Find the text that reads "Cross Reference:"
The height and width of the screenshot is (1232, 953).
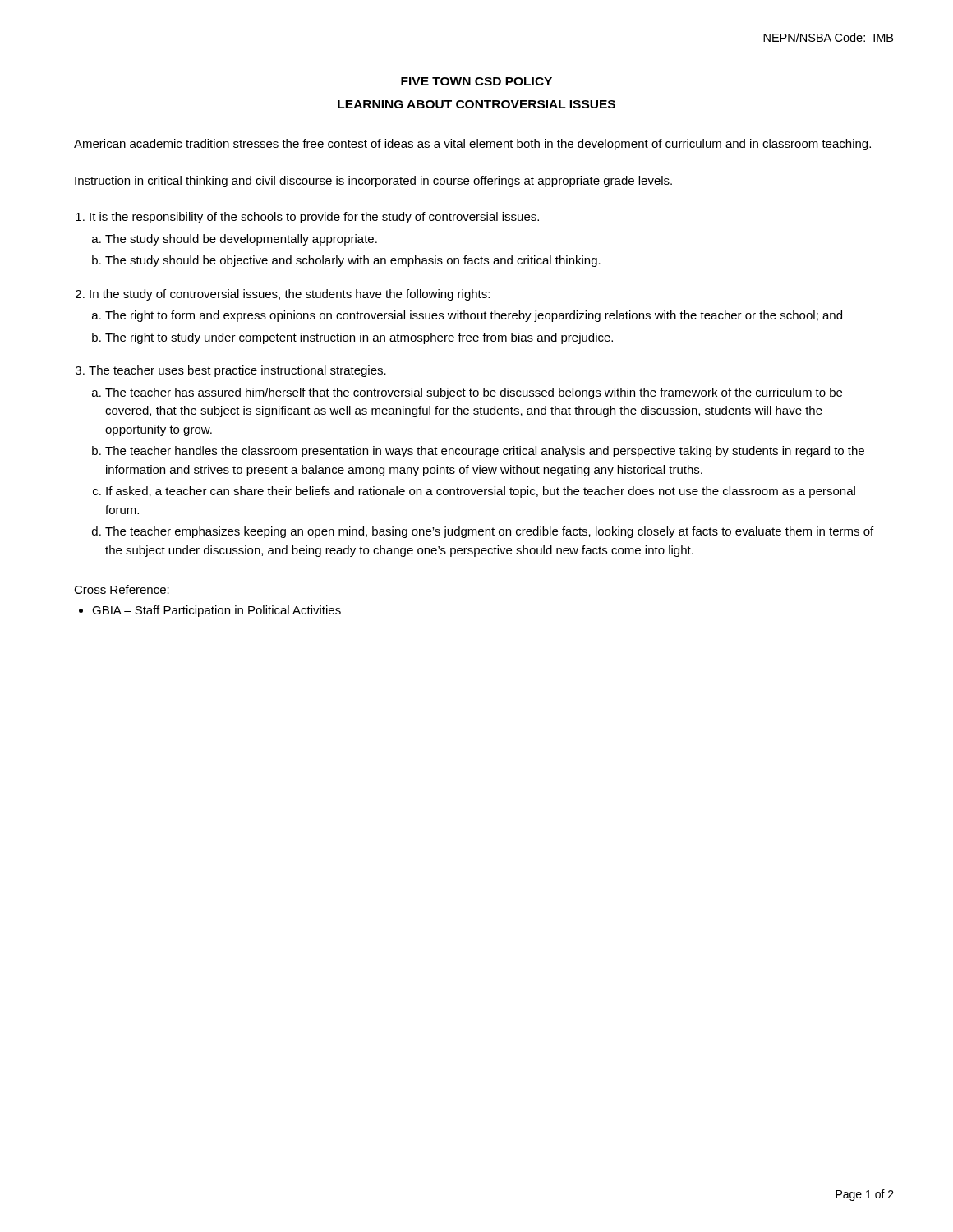(122, 589)
